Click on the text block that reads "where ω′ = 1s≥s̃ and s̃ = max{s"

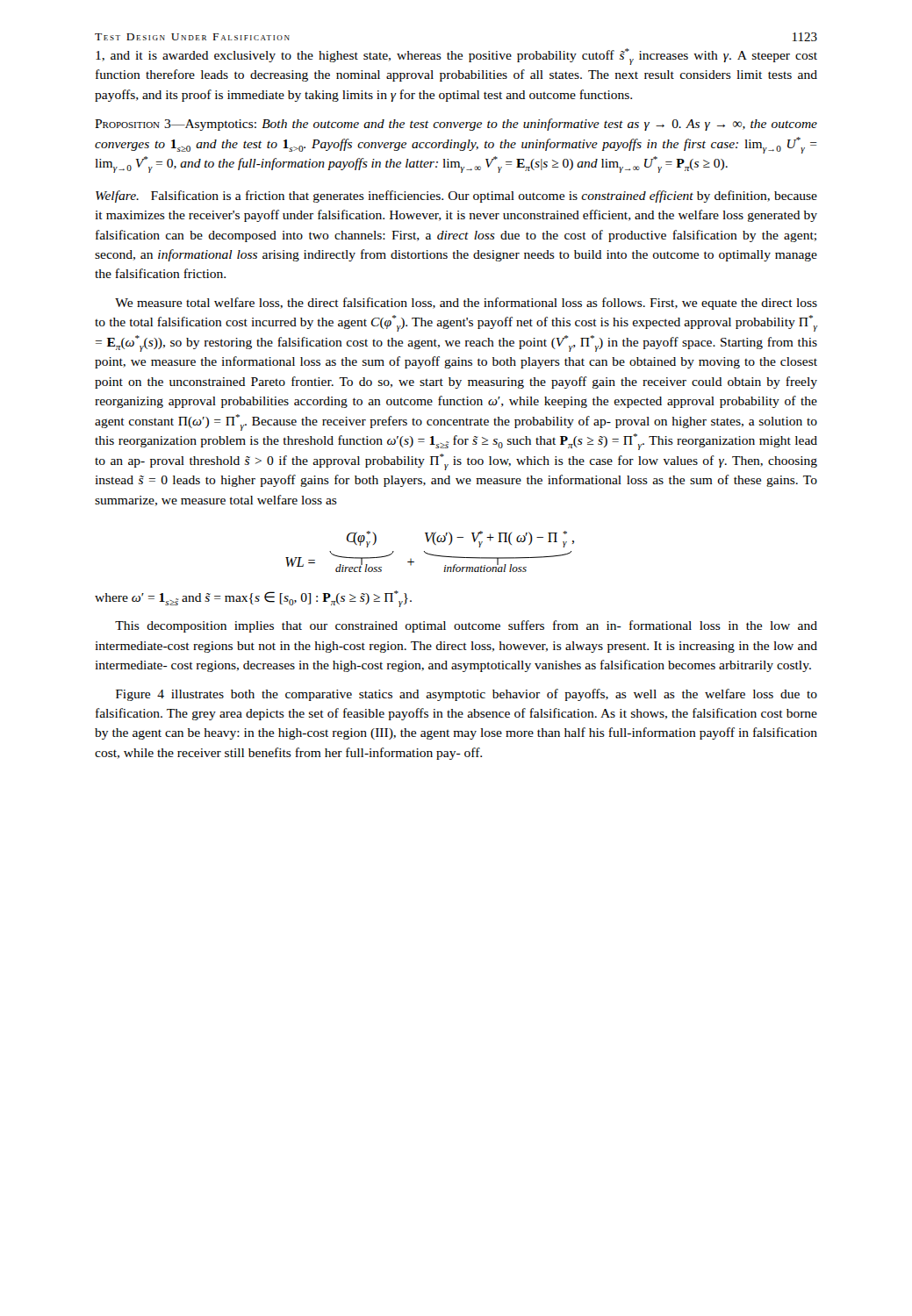254,597
